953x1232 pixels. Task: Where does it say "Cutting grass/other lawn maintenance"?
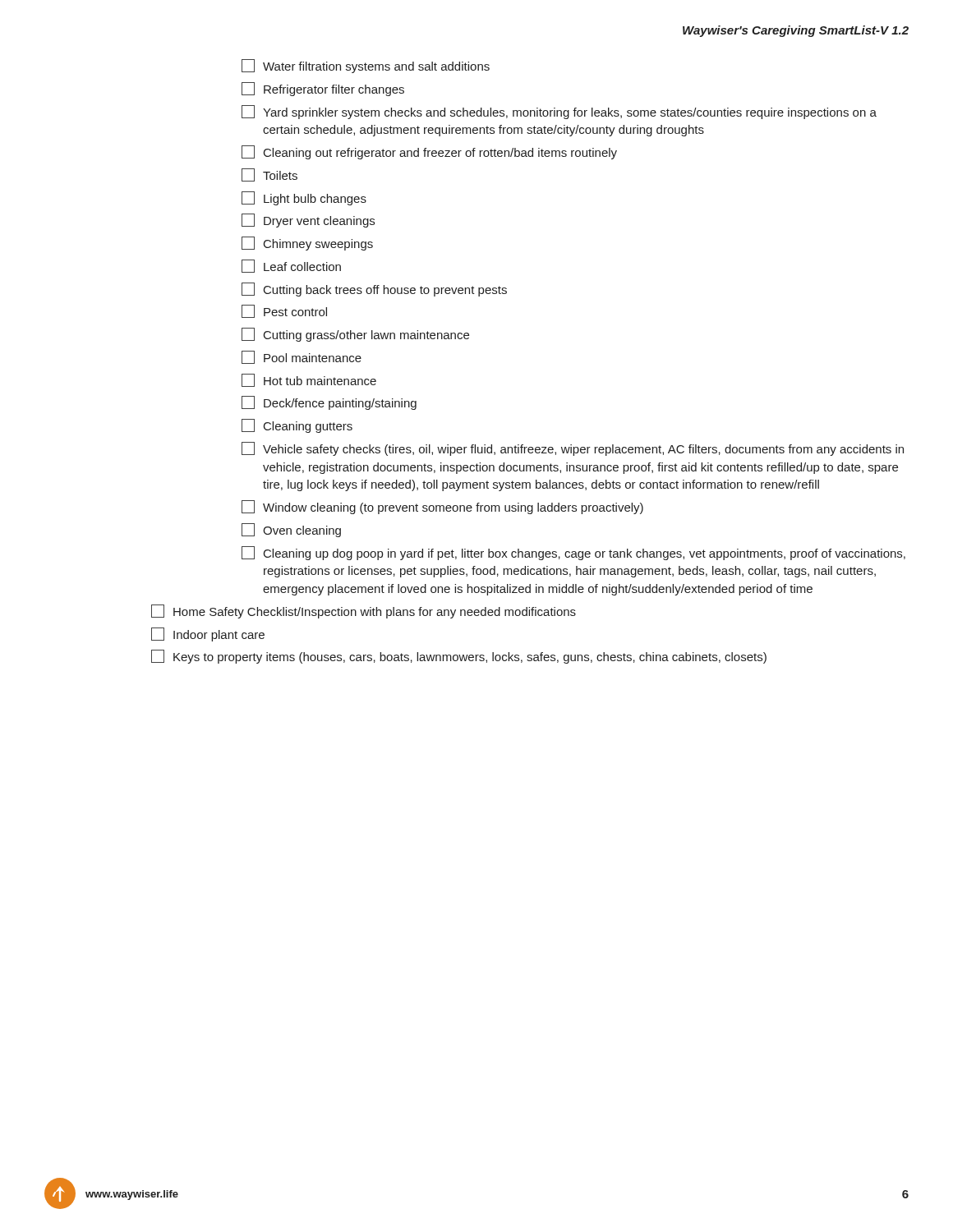pyautogui.click(x=355, y=335)
